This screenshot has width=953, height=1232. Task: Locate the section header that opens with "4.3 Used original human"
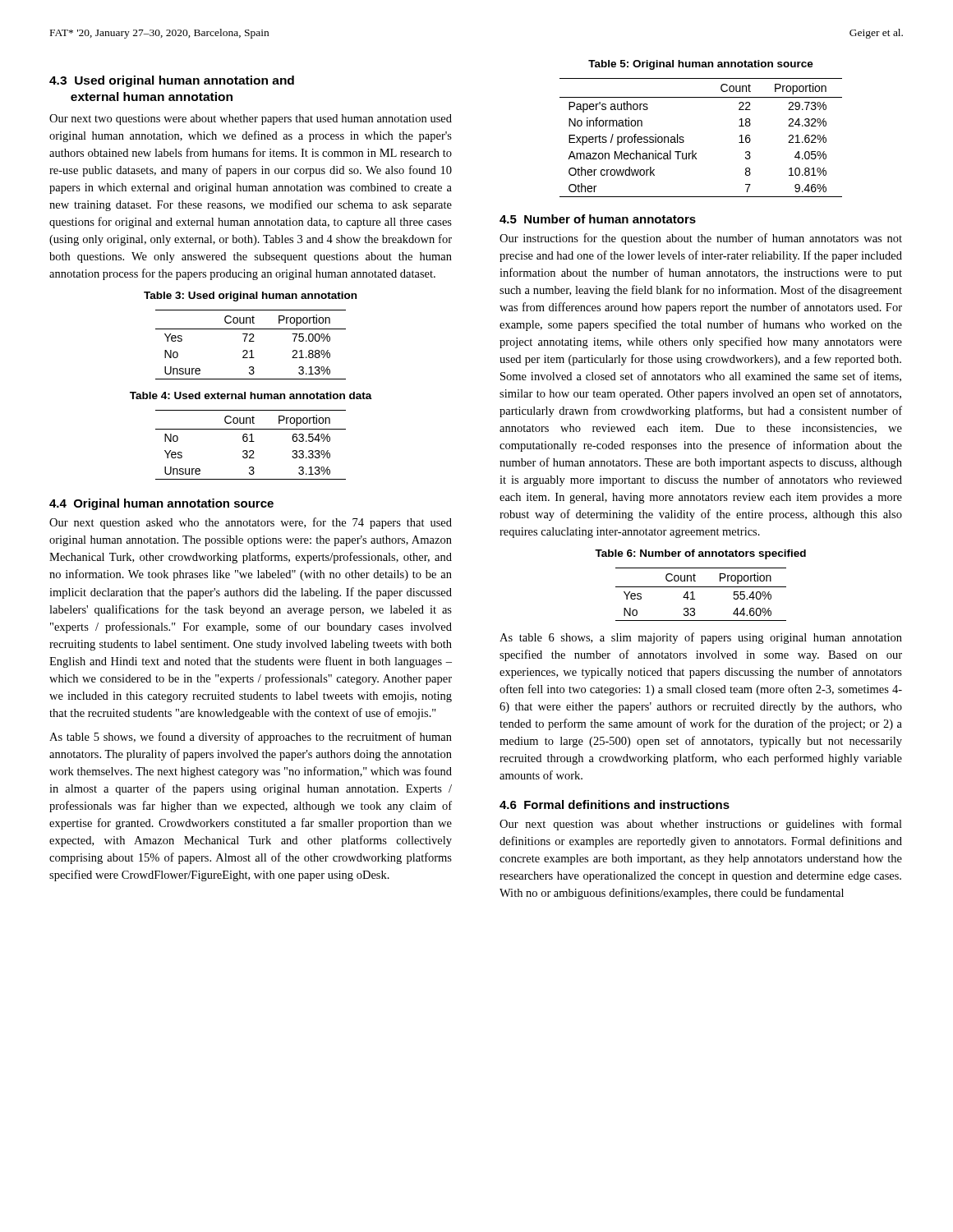click(172, 88)
